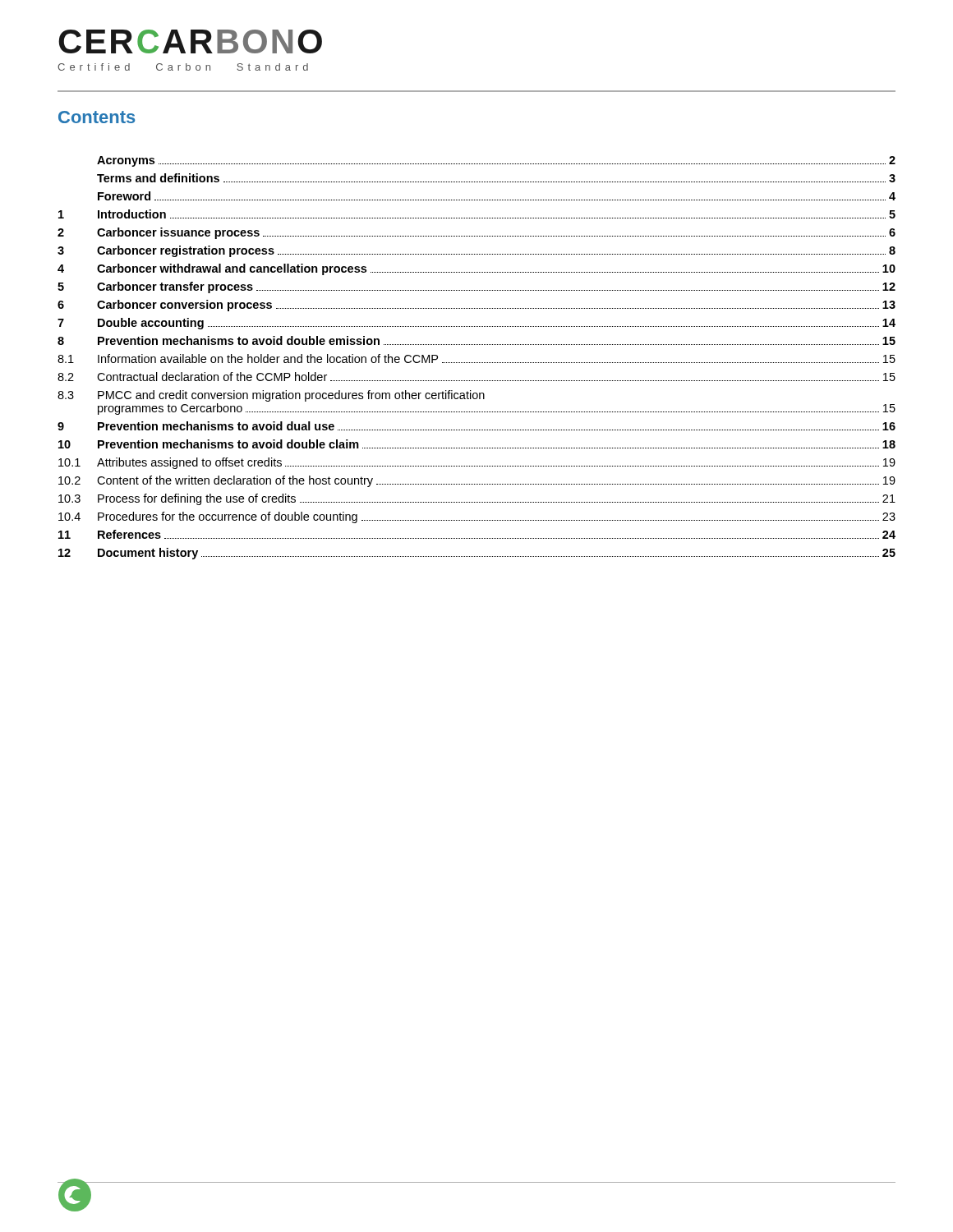Find the list item containing "7 Double accounting 14"
The height and width of the screenshot is (1232, 953).
[476, 323]
